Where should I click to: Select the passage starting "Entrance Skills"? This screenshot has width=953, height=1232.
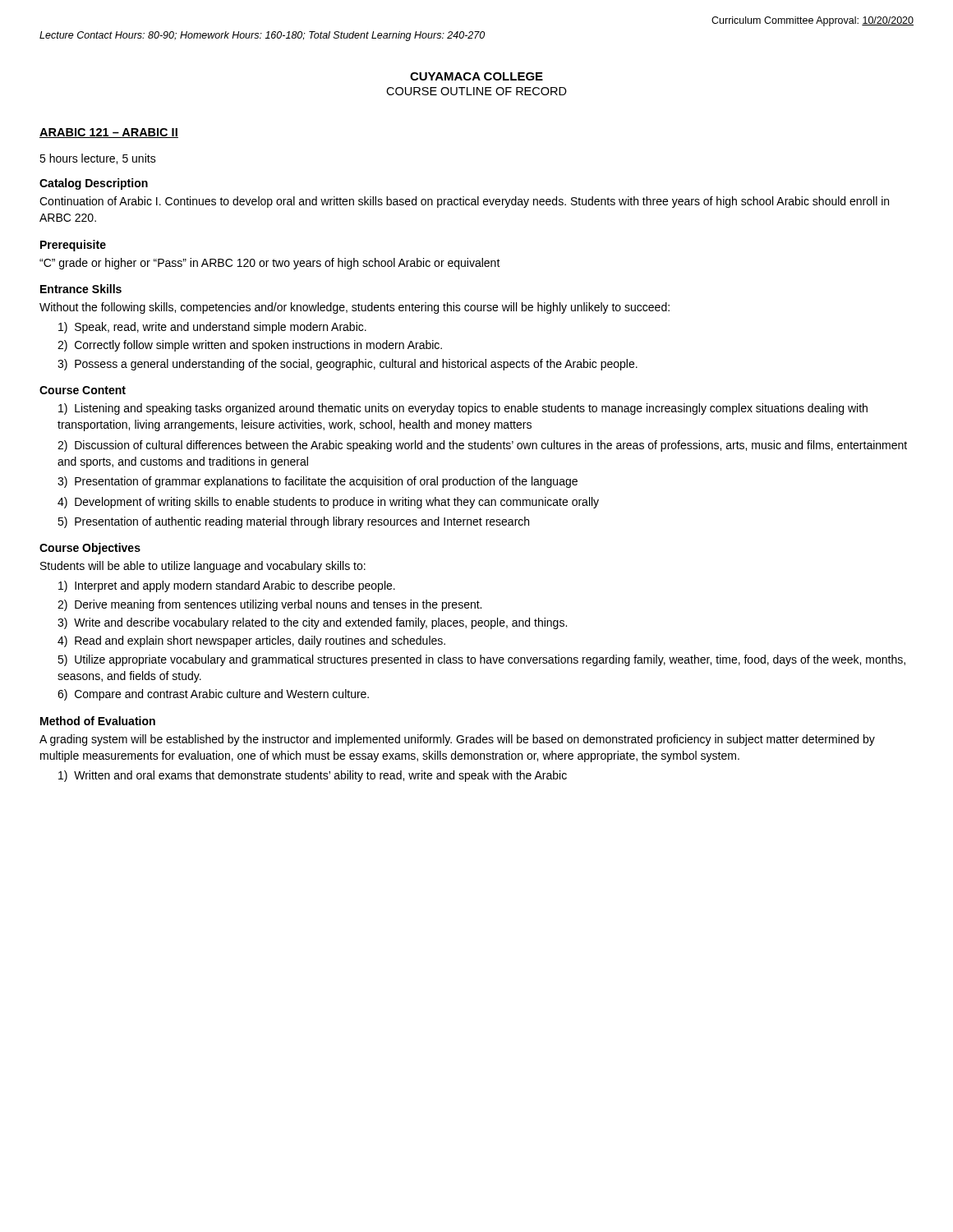[81, 289]
